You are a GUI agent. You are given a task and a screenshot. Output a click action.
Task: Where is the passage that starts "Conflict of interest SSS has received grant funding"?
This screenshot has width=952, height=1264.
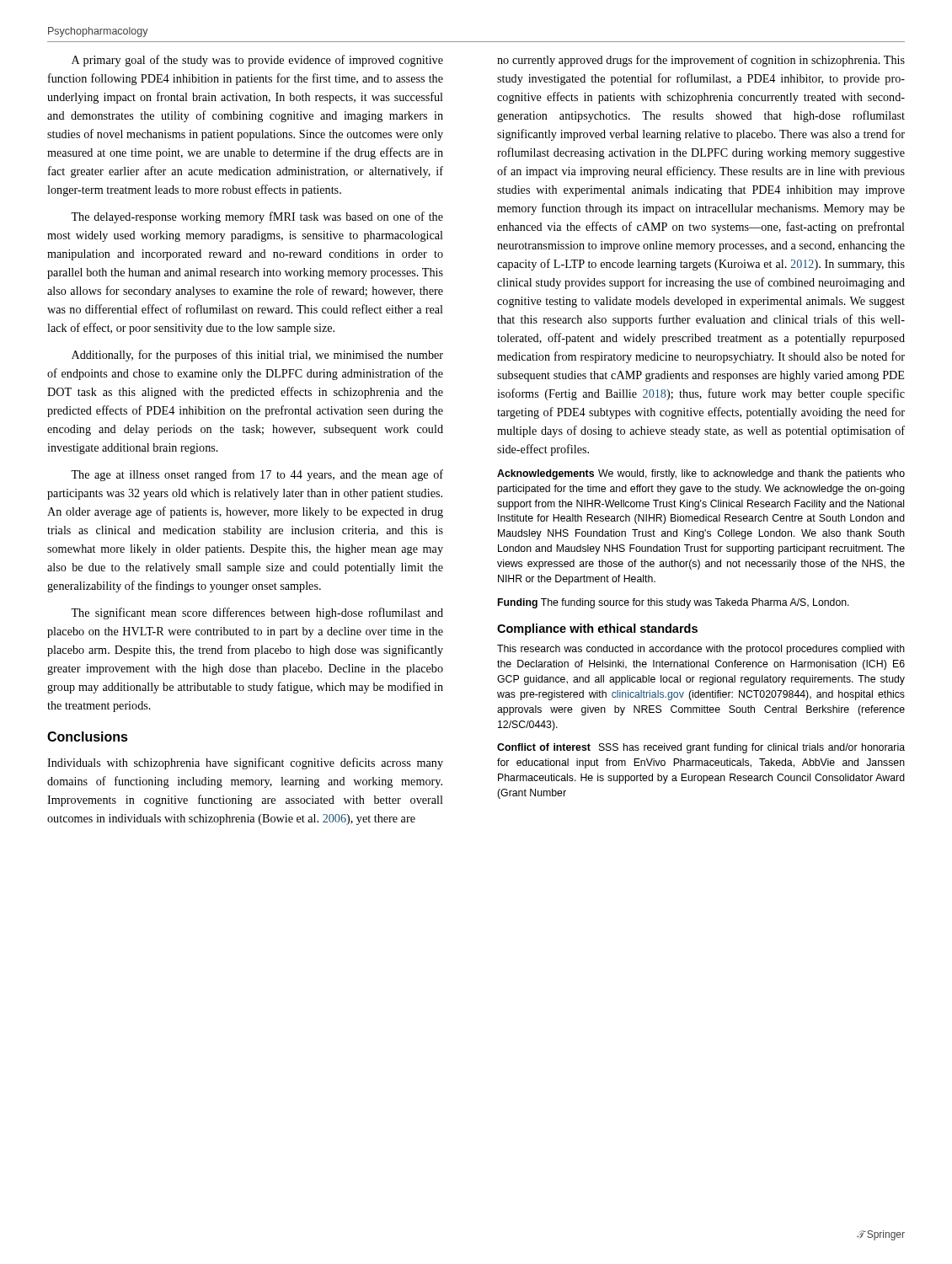pyautogui.click(x=701, y=770)
